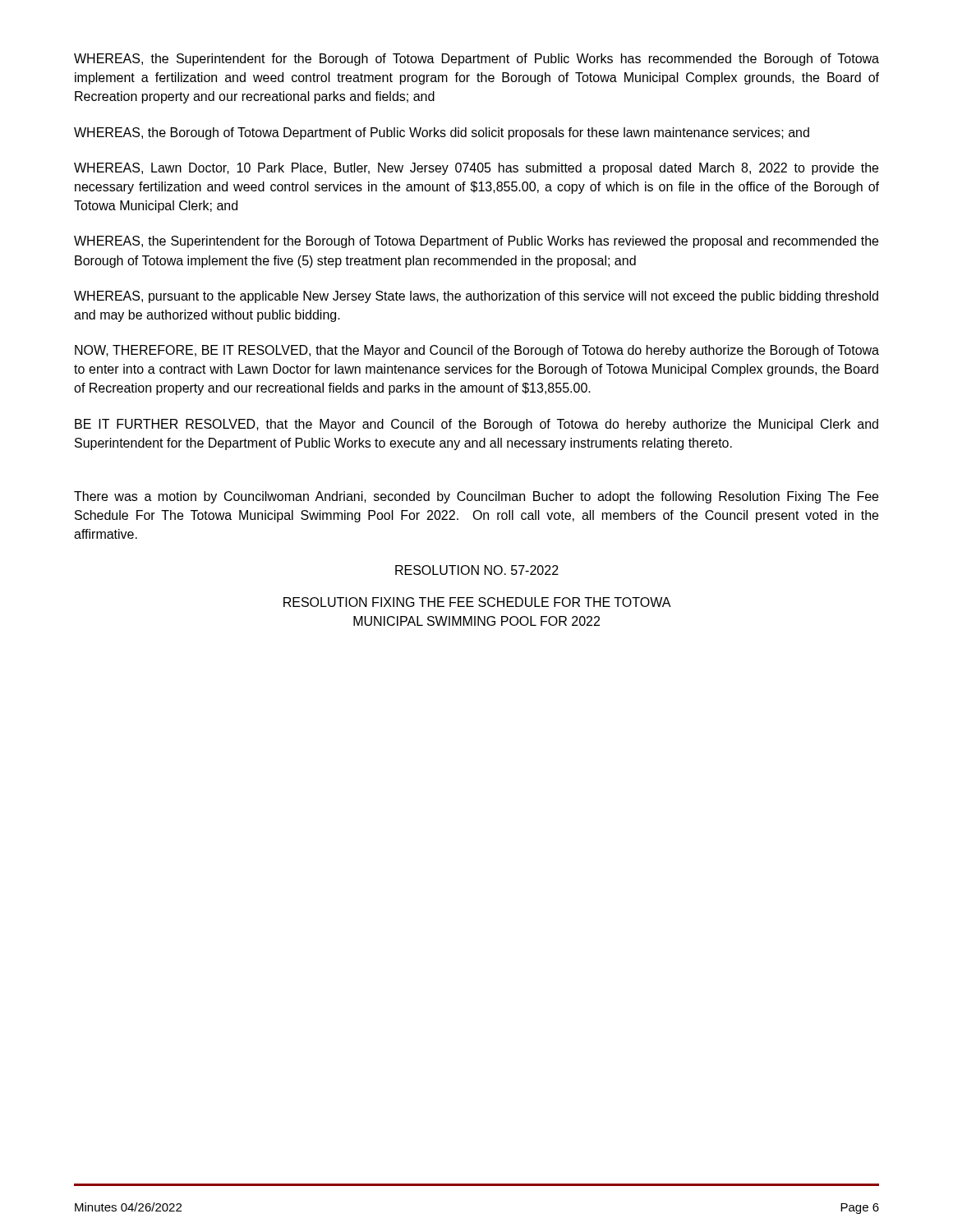Screen dimensions: 1232x953
Task: Click the passage that begins "WHEREAS, pursuant to the applicable New Jersey State"
Action: 476,305
